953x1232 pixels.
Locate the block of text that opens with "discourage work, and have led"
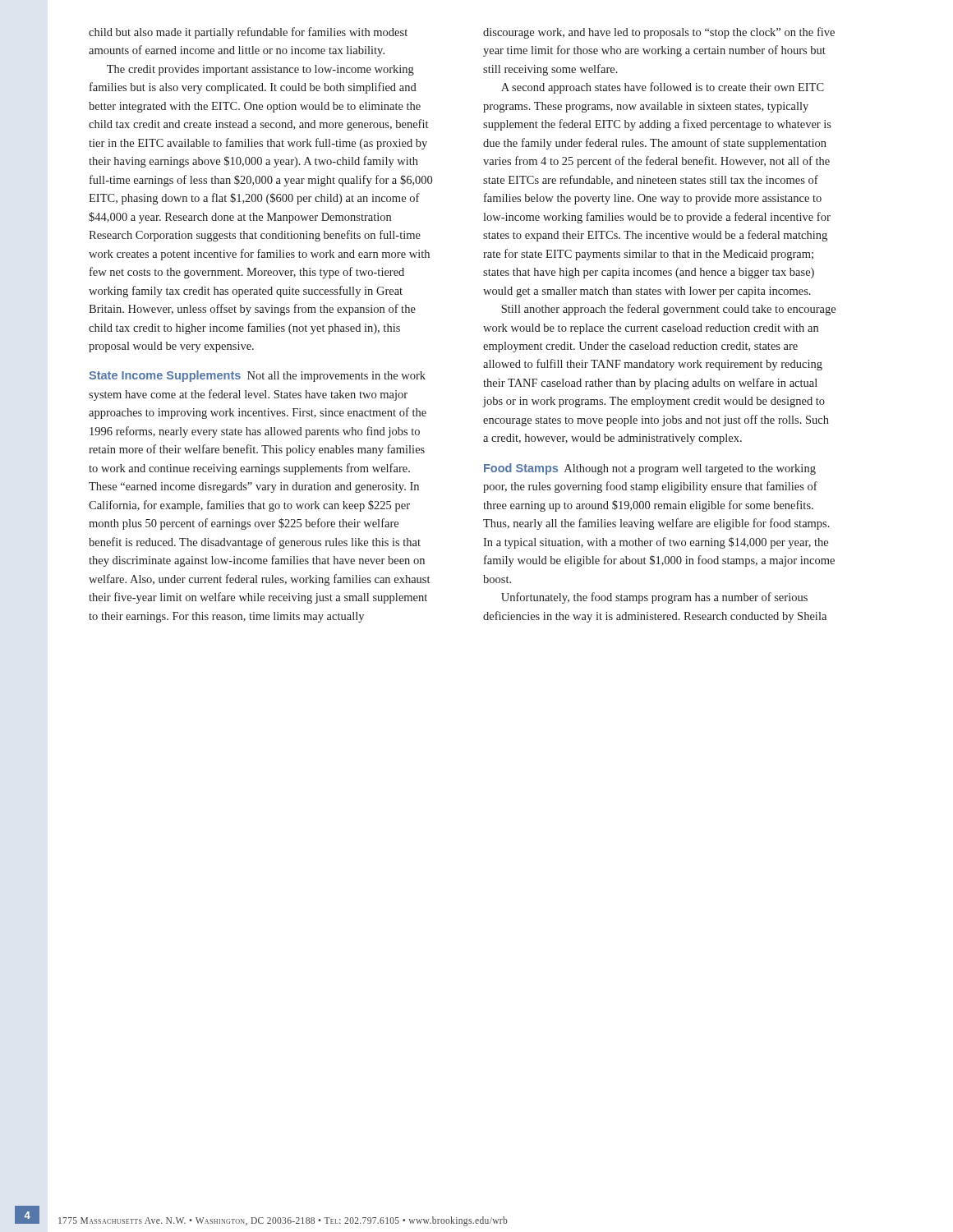(660, 324)
